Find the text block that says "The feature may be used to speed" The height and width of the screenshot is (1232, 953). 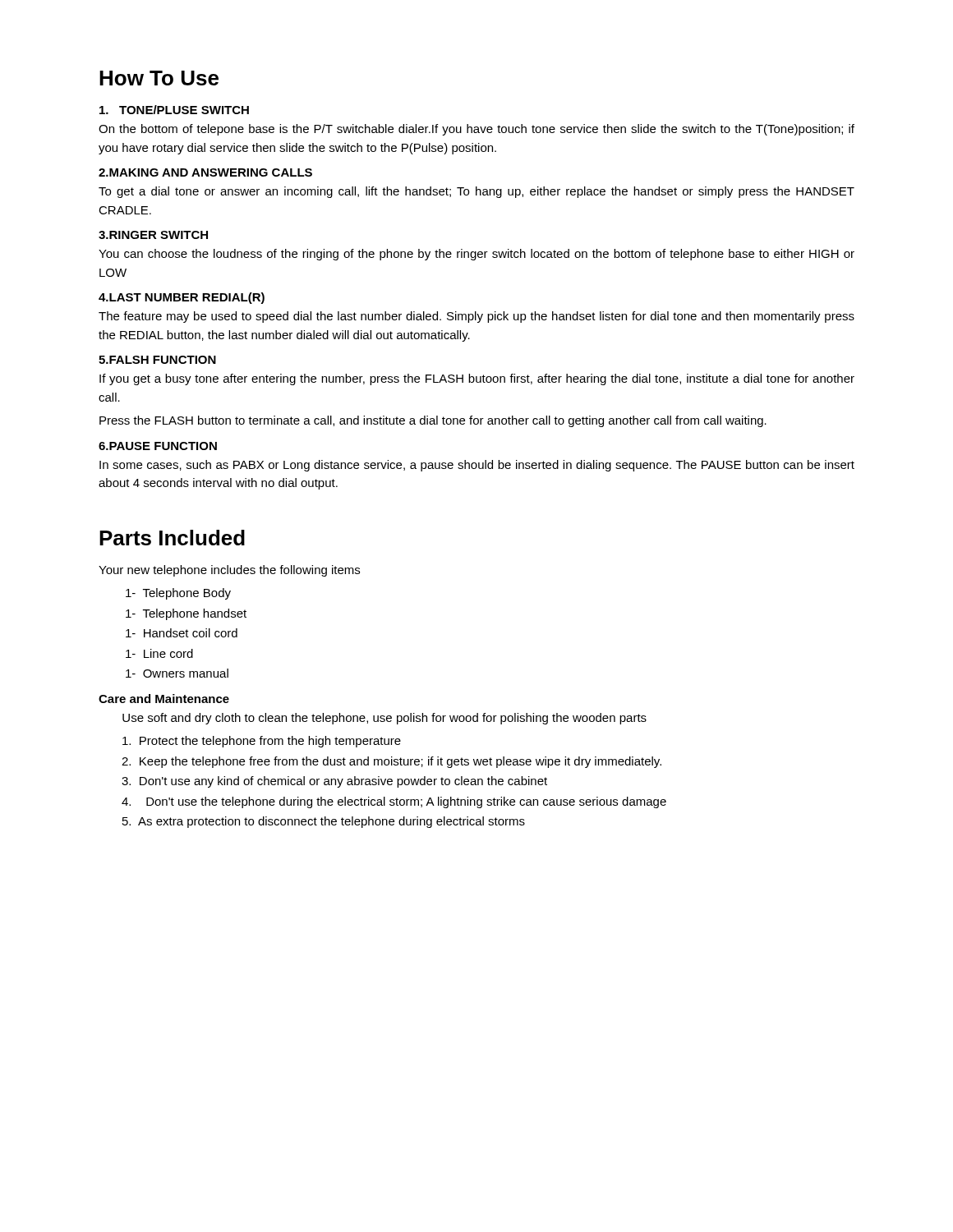coord(476,325)
